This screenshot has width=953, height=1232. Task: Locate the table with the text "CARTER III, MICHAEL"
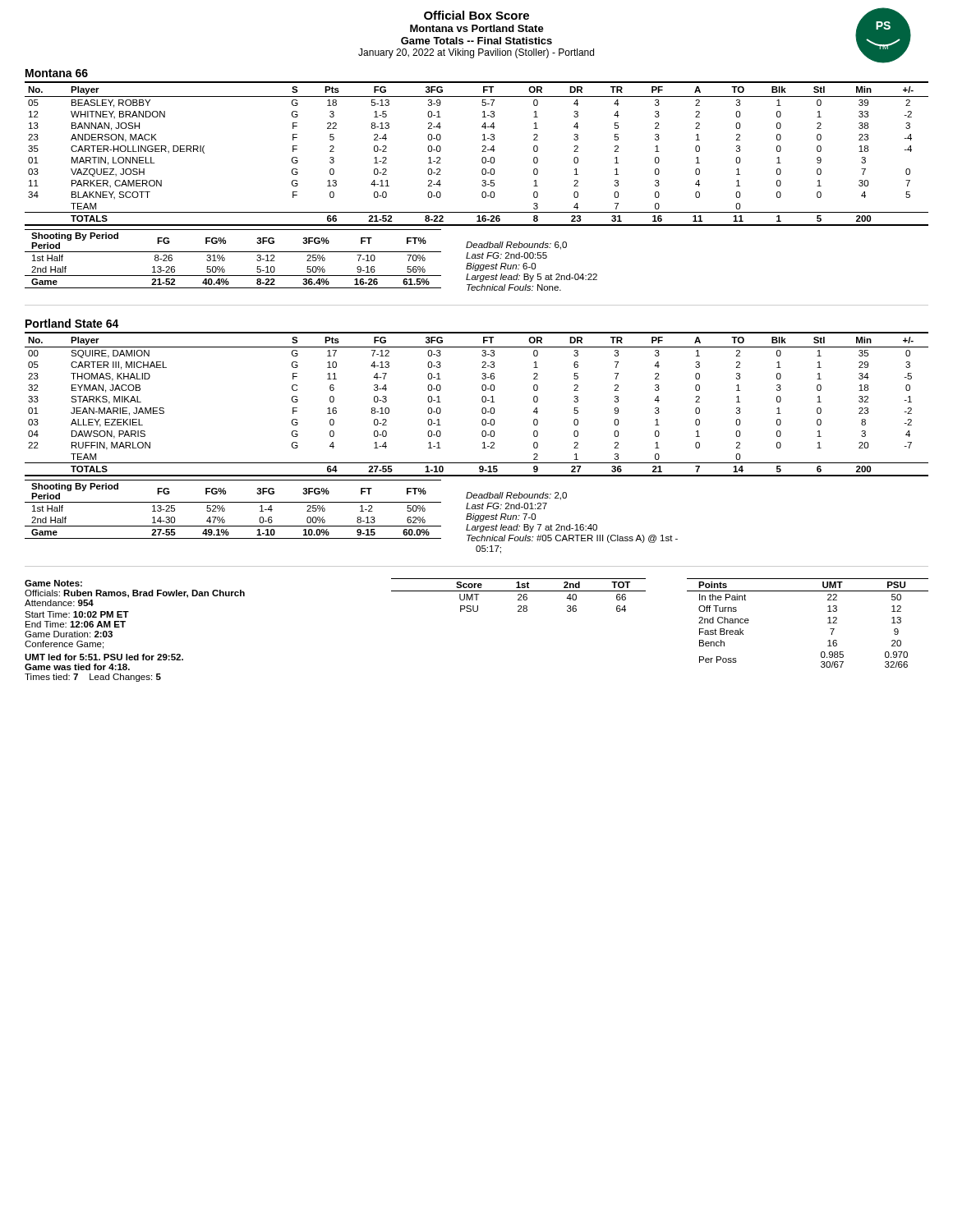point(476,404)
